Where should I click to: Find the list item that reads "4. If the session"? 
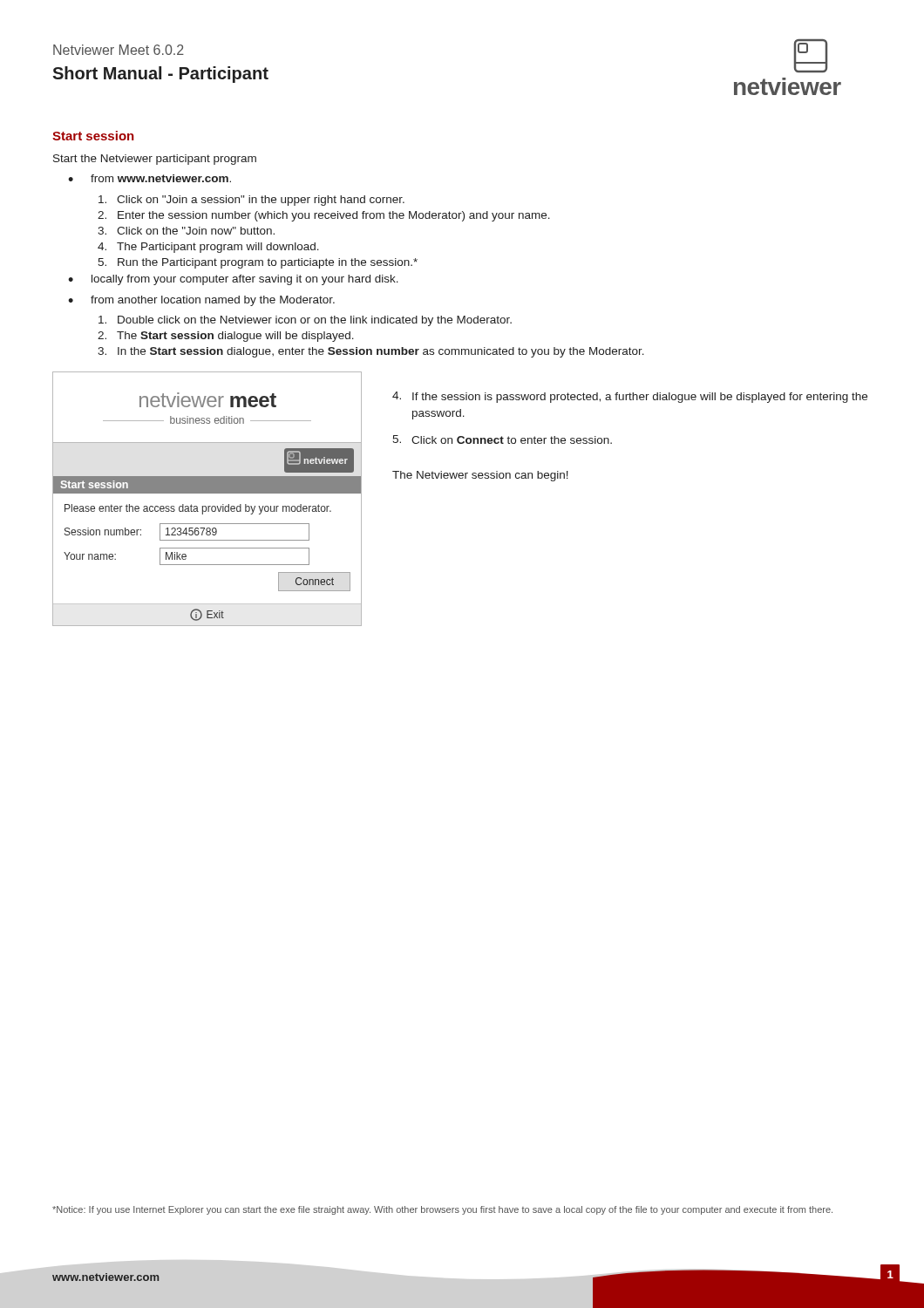[632, 406]
